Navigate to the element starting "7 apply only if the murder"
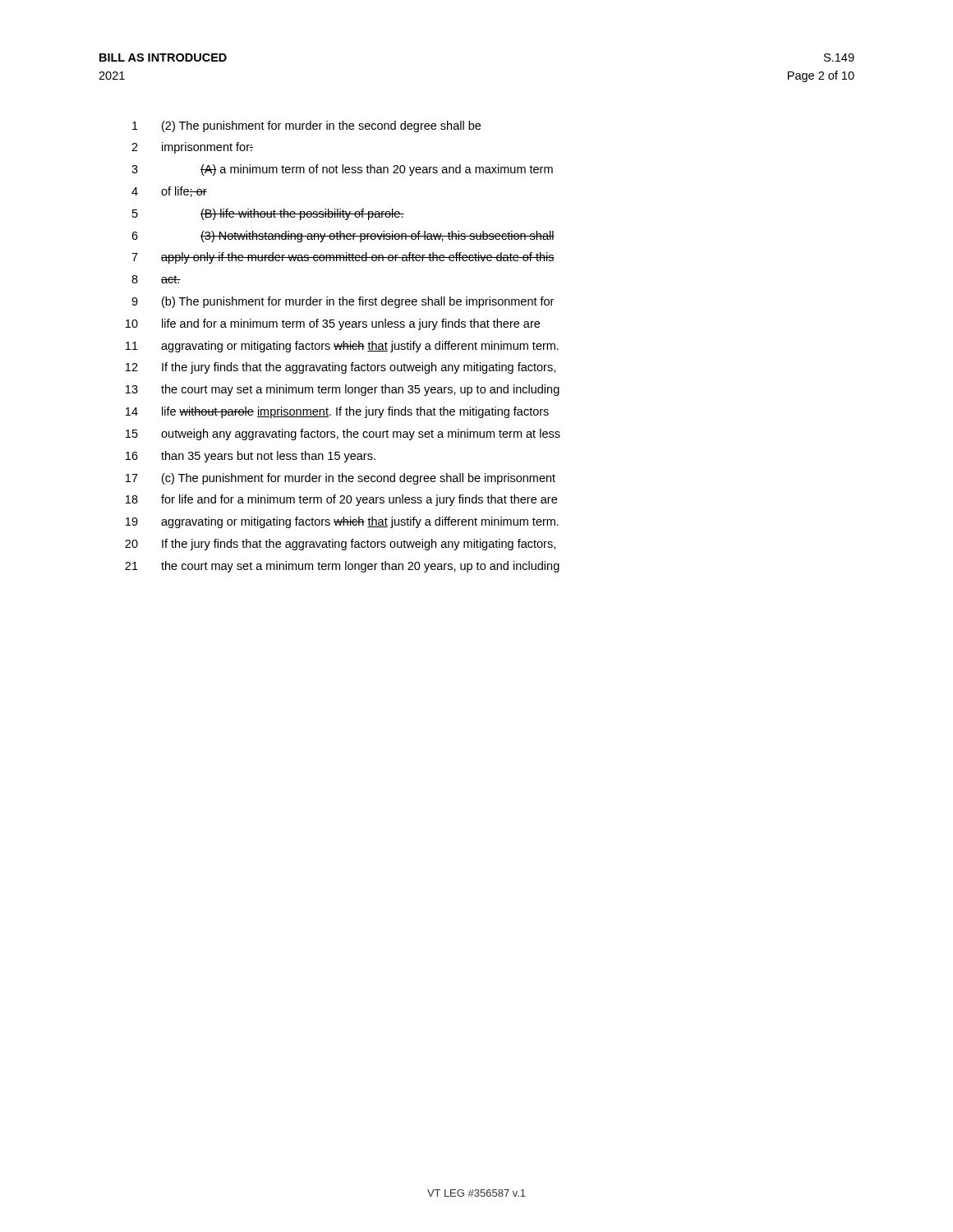The image size is (953, 1232). [476, 258]
